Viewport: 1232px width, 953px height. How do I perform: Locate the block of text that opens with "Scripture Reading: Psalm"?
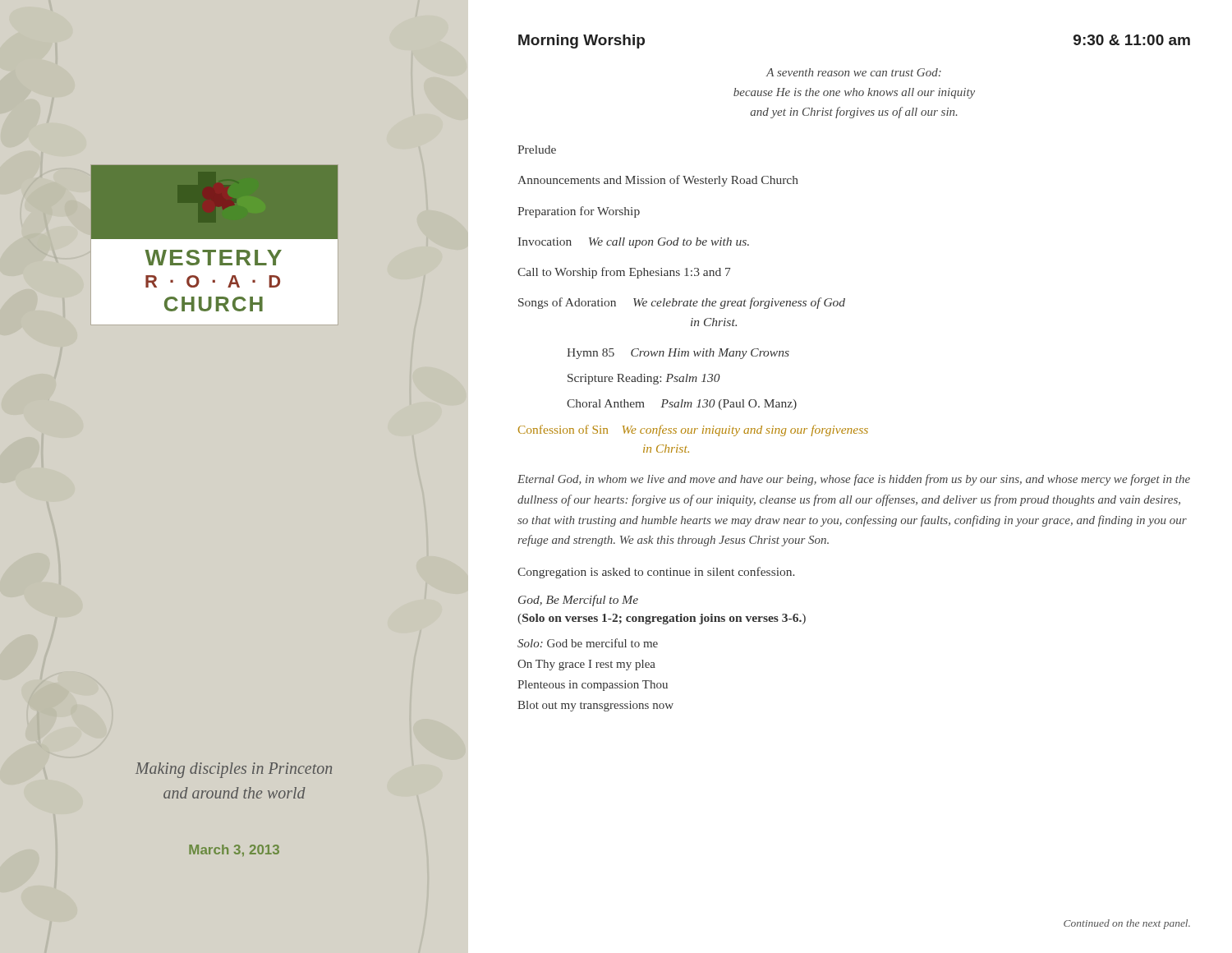tap(643, 377)
